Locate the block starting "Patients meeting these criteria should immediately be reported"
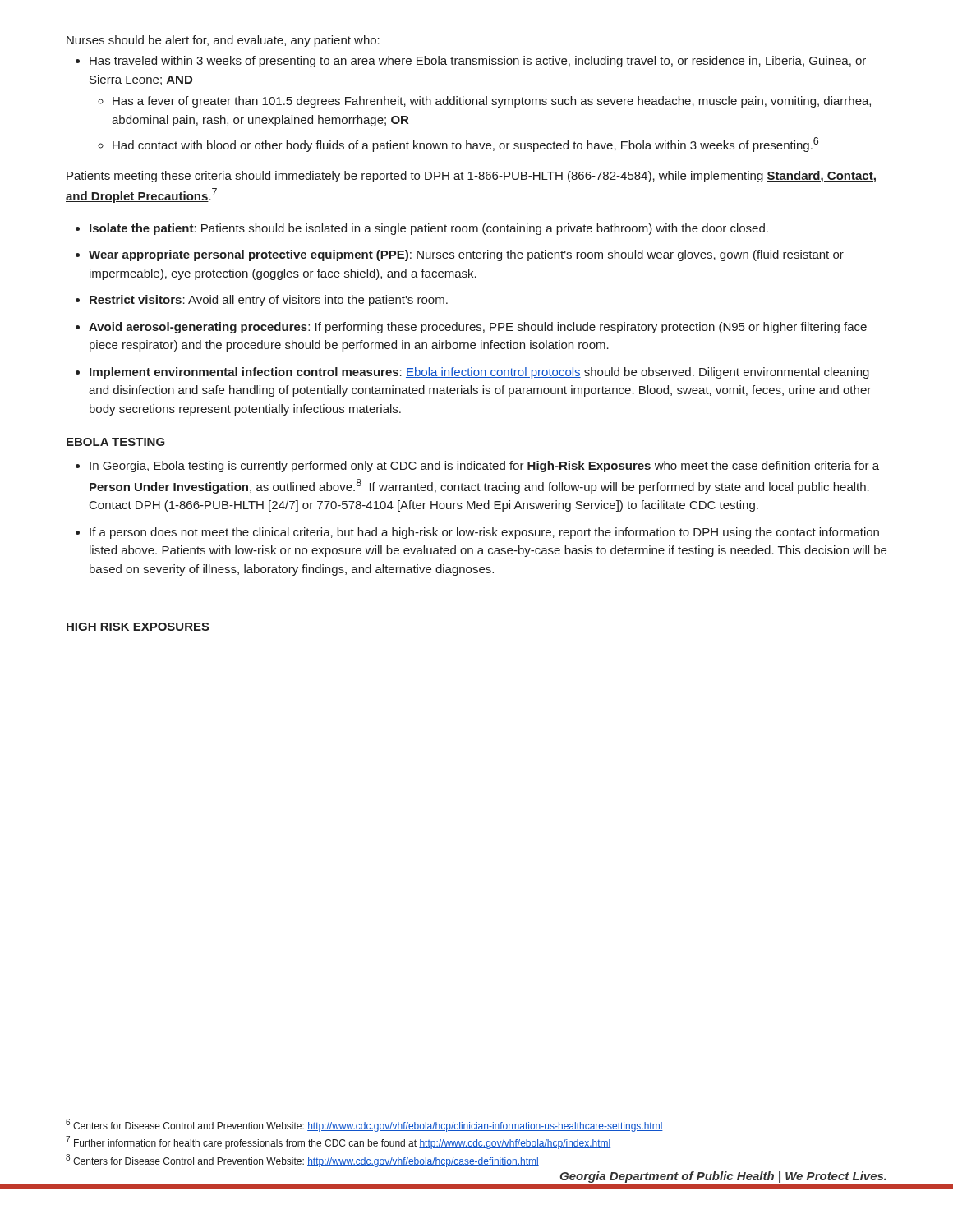 point(471,185)
